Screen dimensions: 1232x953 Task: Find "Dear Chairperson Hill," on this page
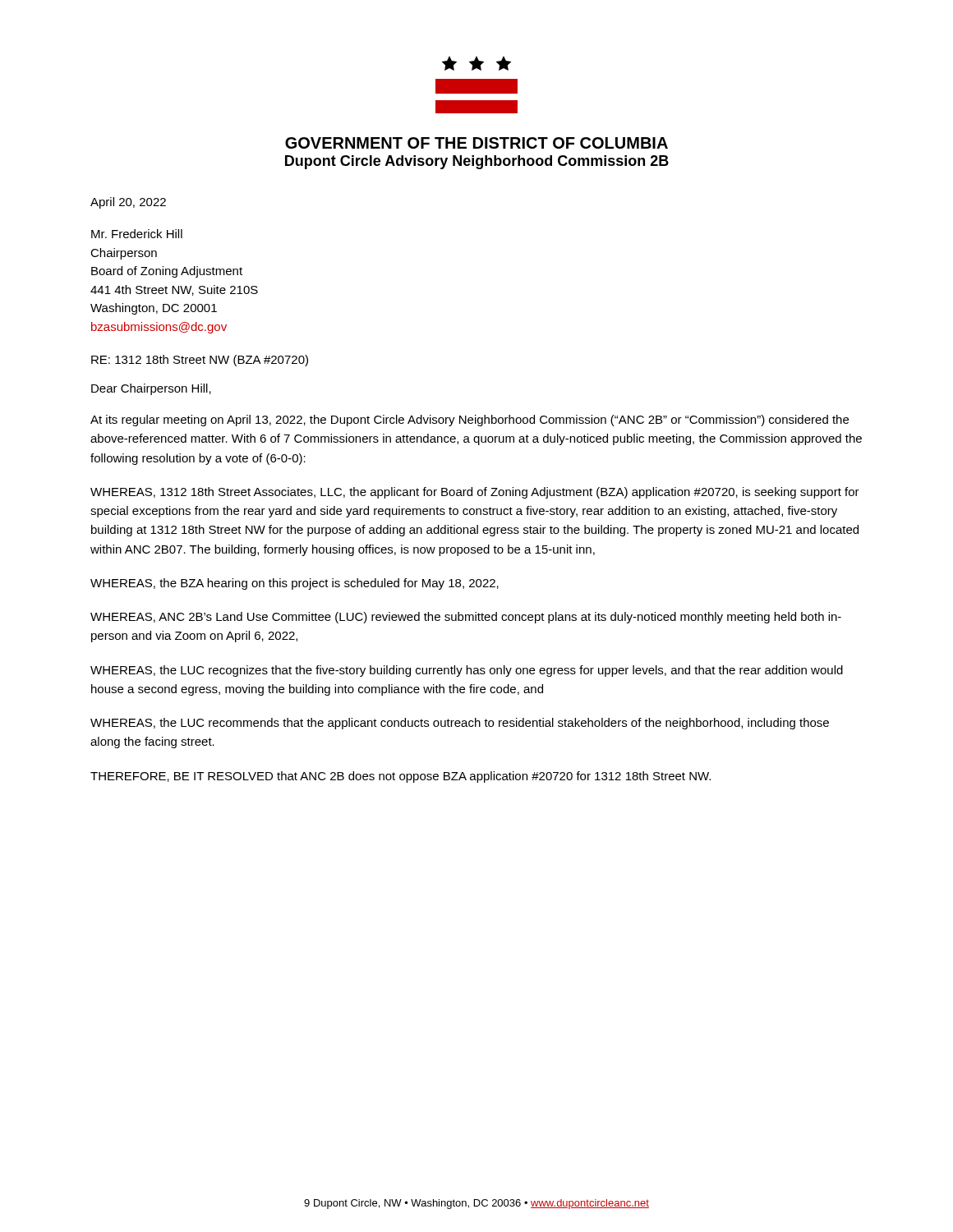coord(151,388)
